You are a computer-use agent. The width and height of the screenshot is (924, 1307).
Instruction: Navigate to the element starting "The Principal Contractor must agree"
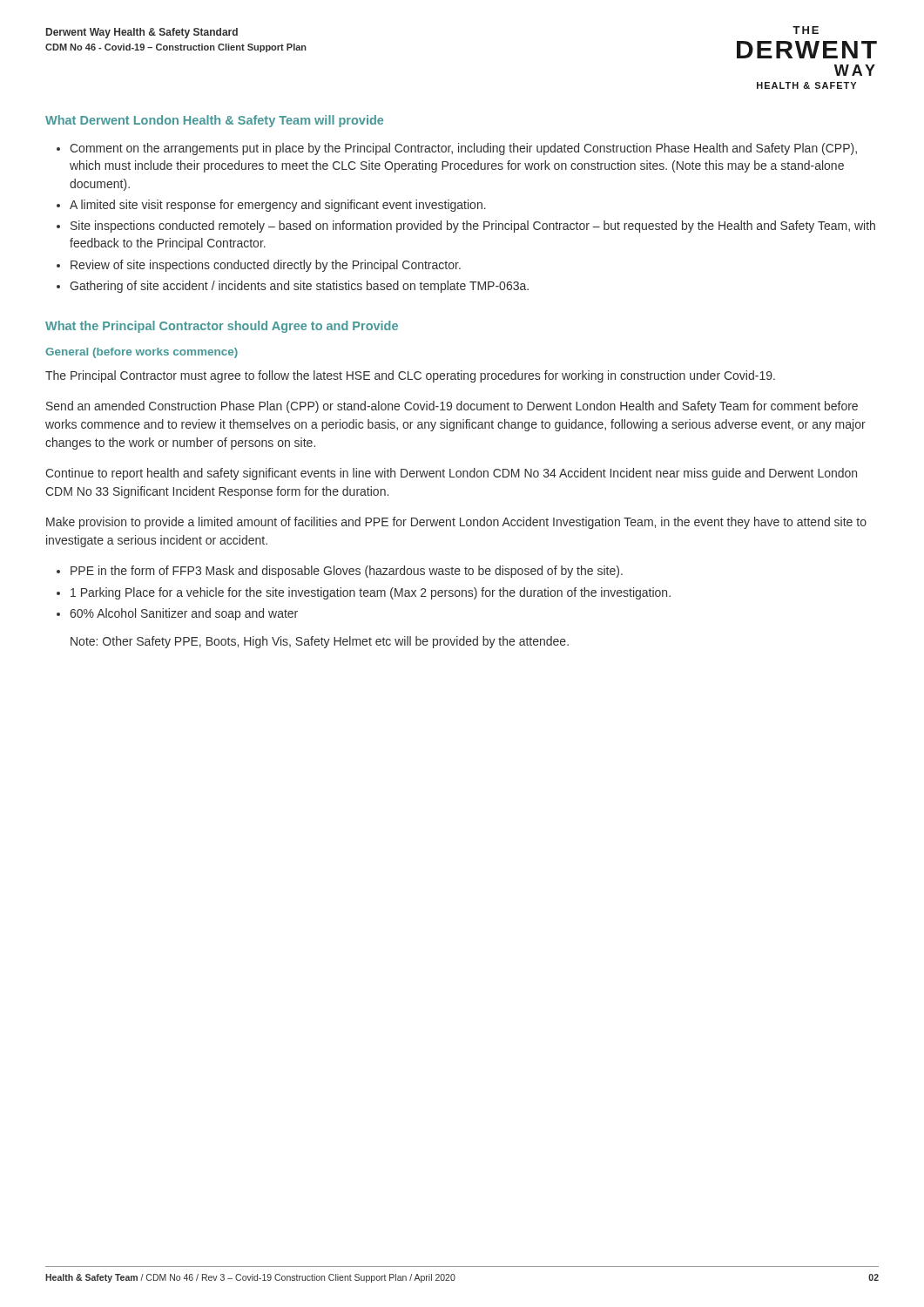point(462,376)
